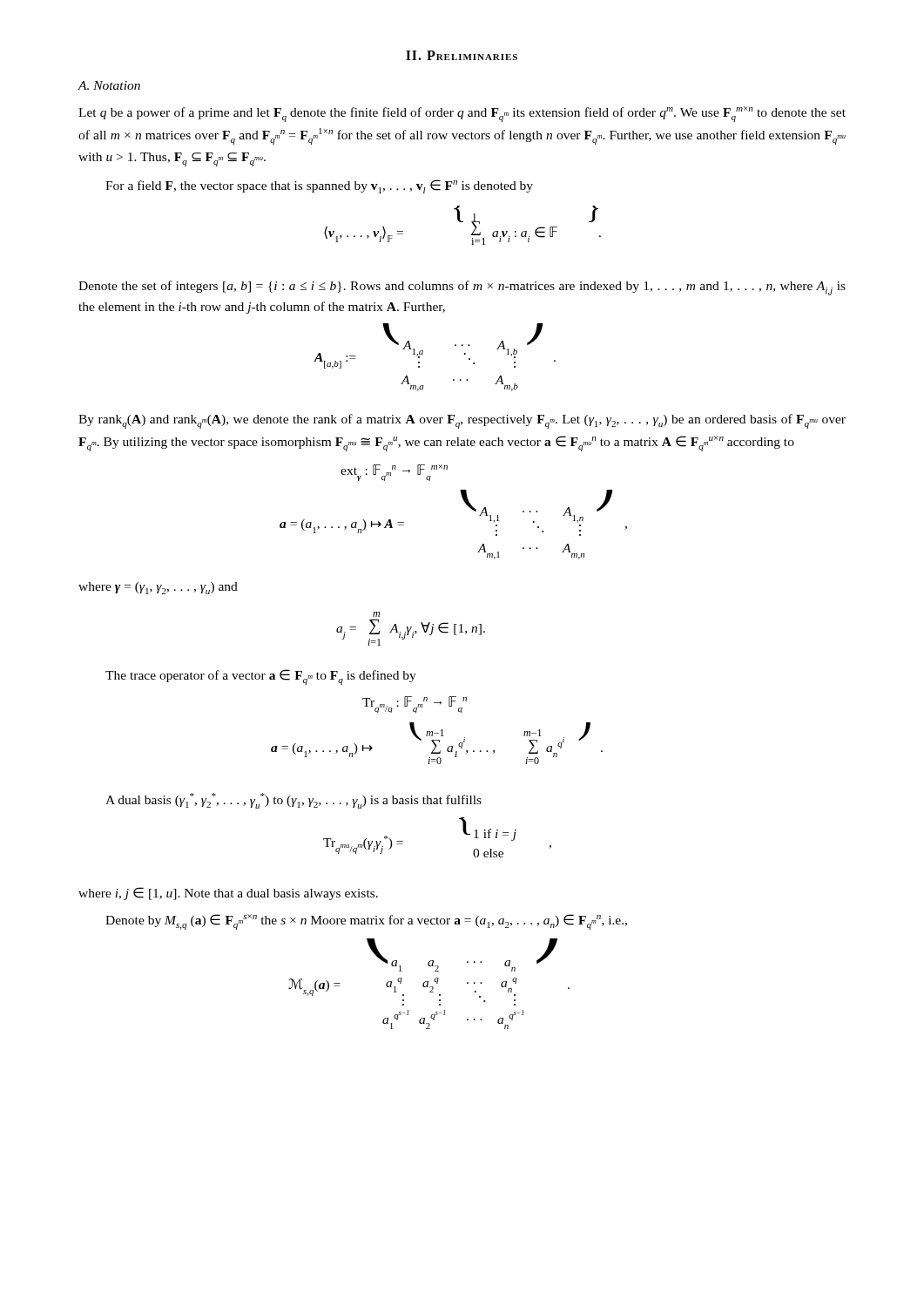Click the passage that begins "Denote the set of integers [a, b]"

coord(462,296)
